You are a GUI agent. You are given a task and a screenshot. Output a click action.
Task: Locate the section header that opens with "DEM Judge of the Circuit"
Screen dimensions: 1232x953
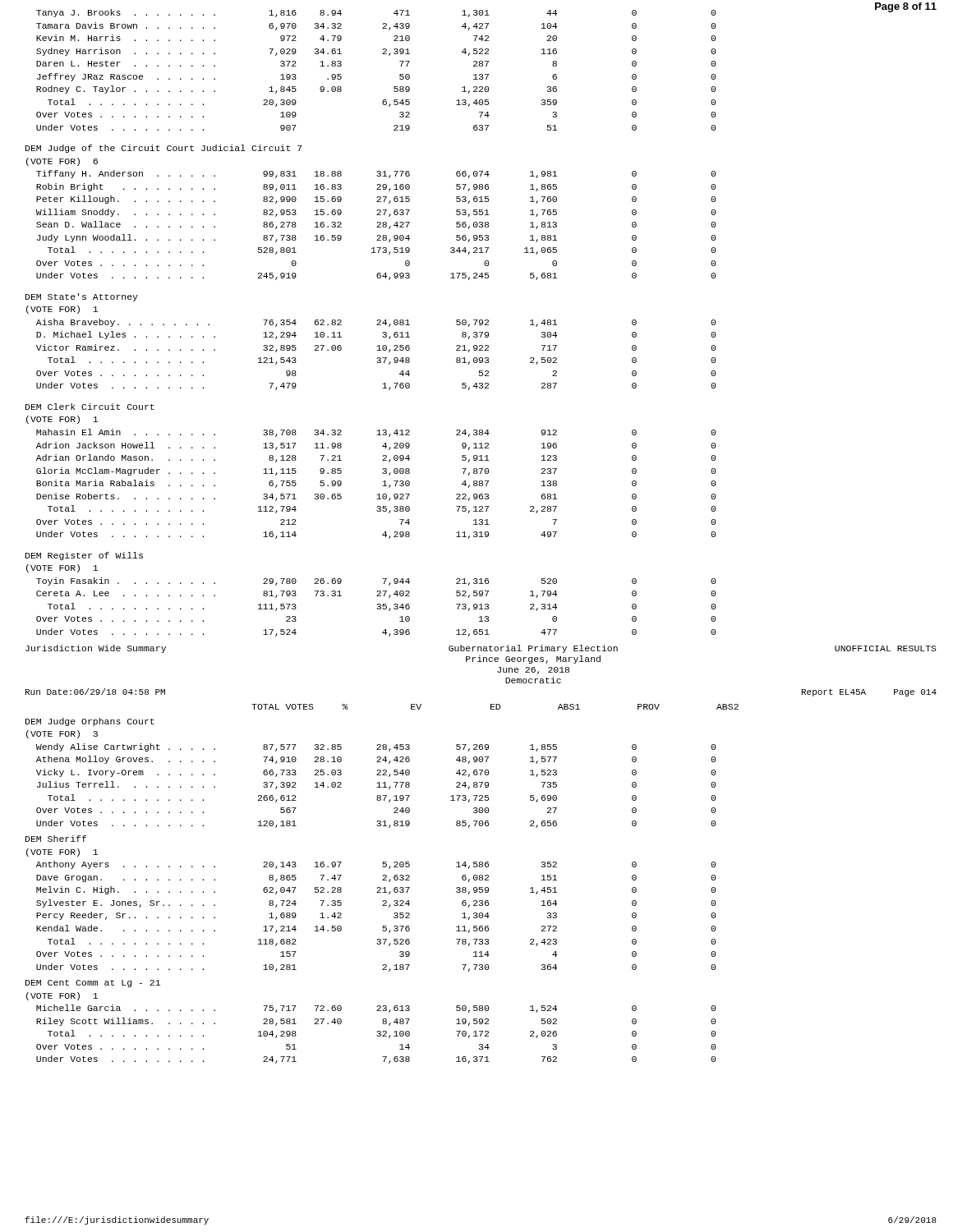164,149
